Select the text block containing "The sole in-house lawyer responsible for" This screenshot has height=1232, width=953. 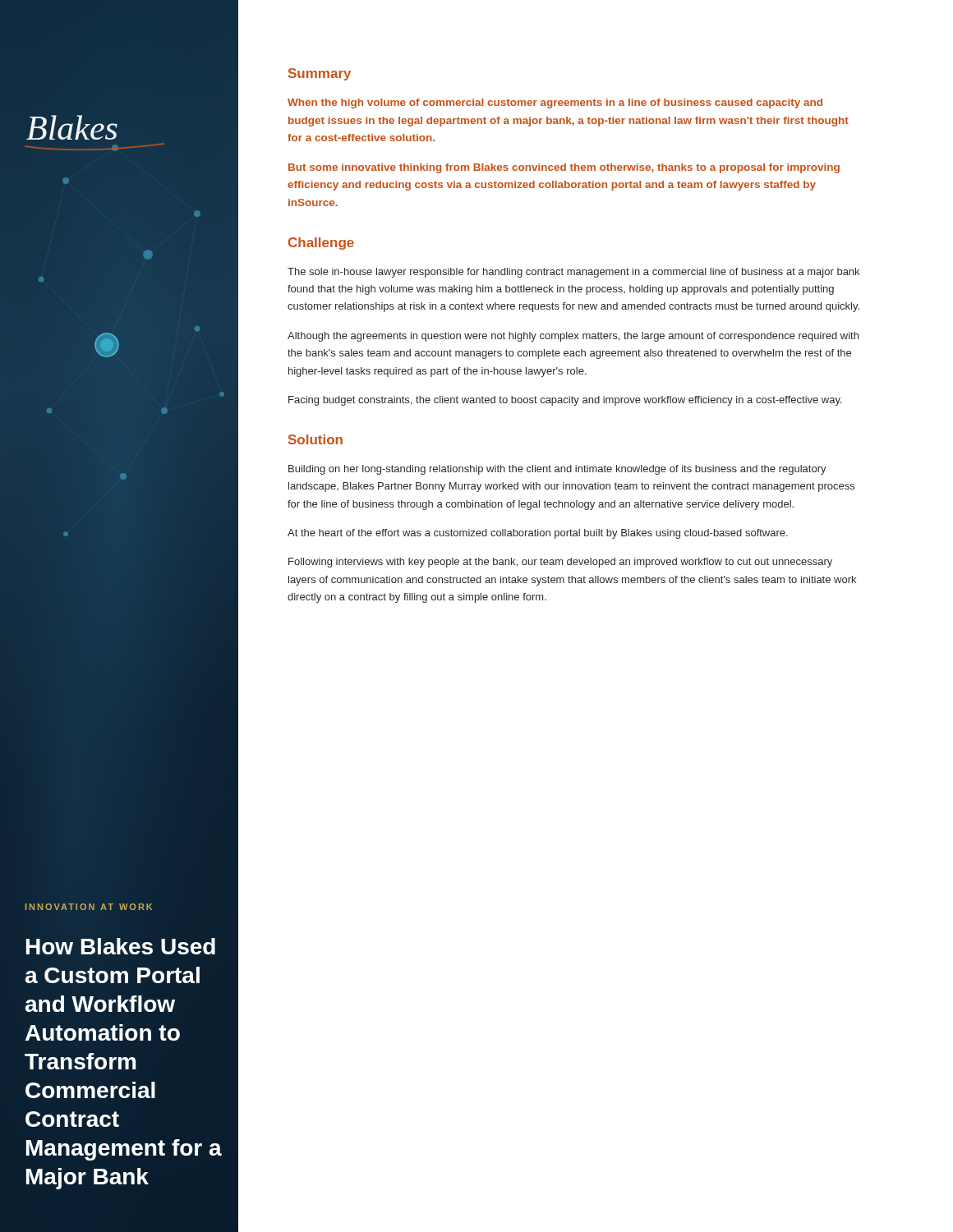tap(574, 289)
